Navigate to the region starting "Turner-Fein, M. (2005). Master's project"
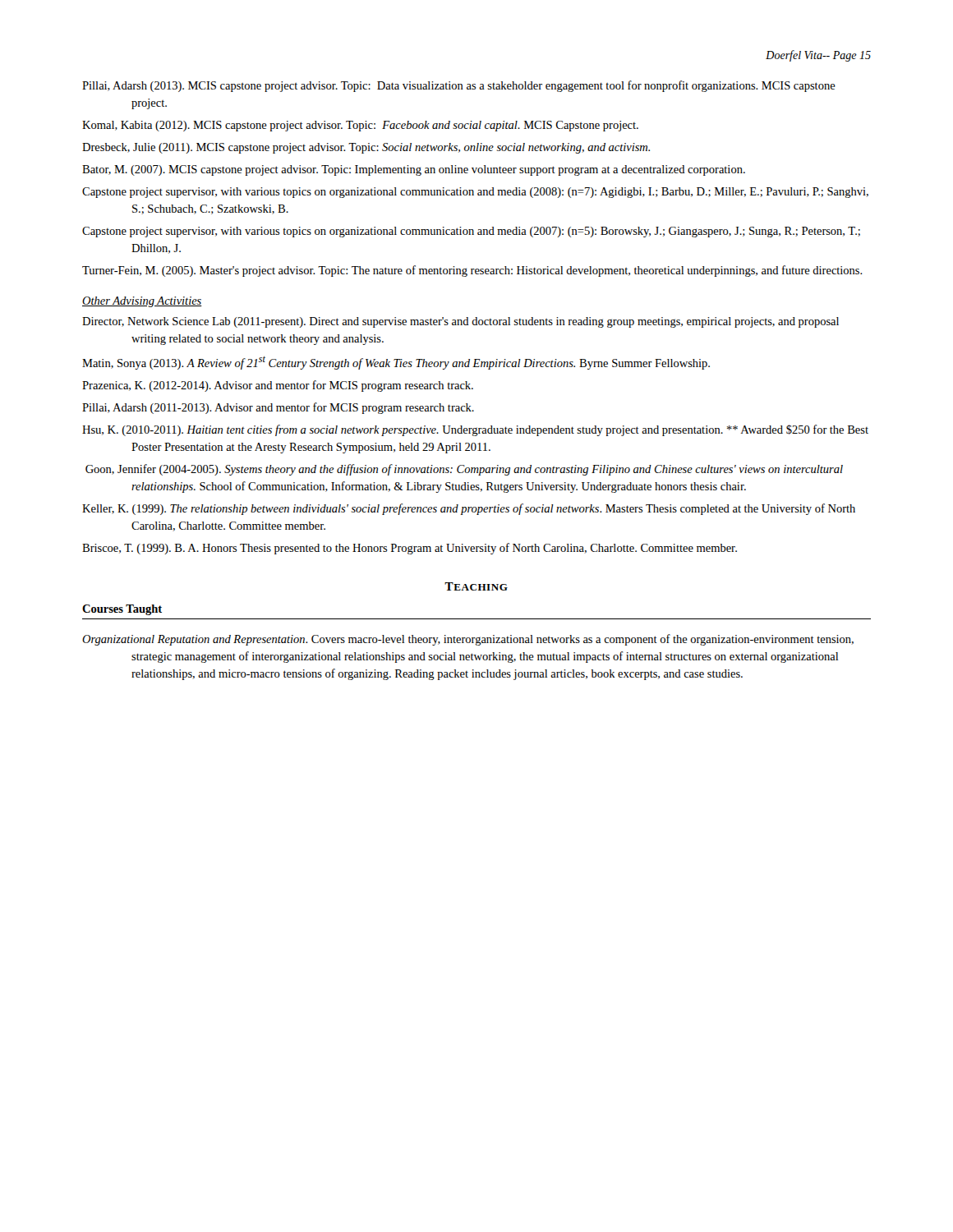Viewport: 953px width, 1232px height. click(x=472, y=270)
